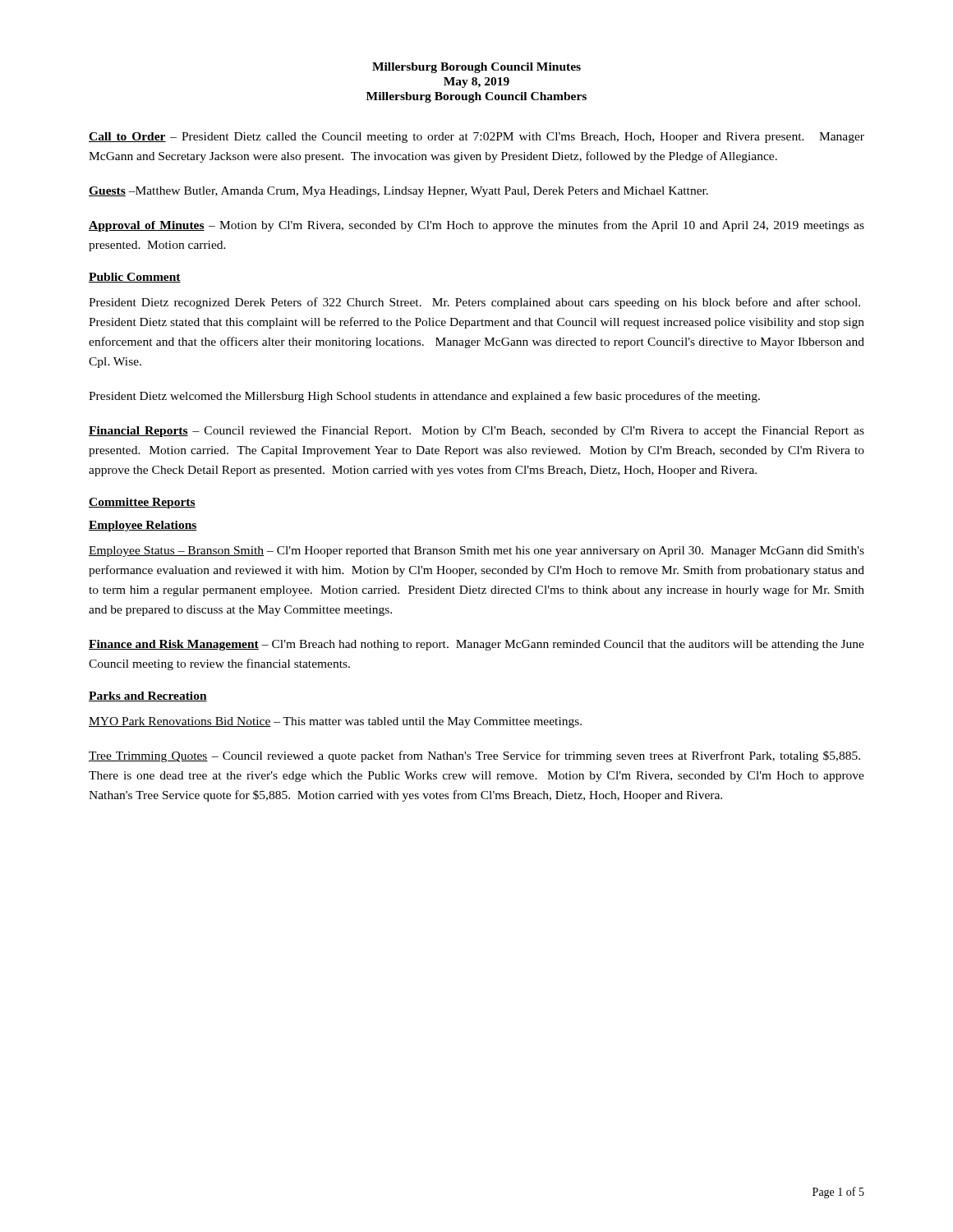The height and width of the screenshot is (1232, 953).
Task: Locate the block of text that opens with "President Dietz recognized Derek Peters of 322 Church"
Action: point(476,332)
